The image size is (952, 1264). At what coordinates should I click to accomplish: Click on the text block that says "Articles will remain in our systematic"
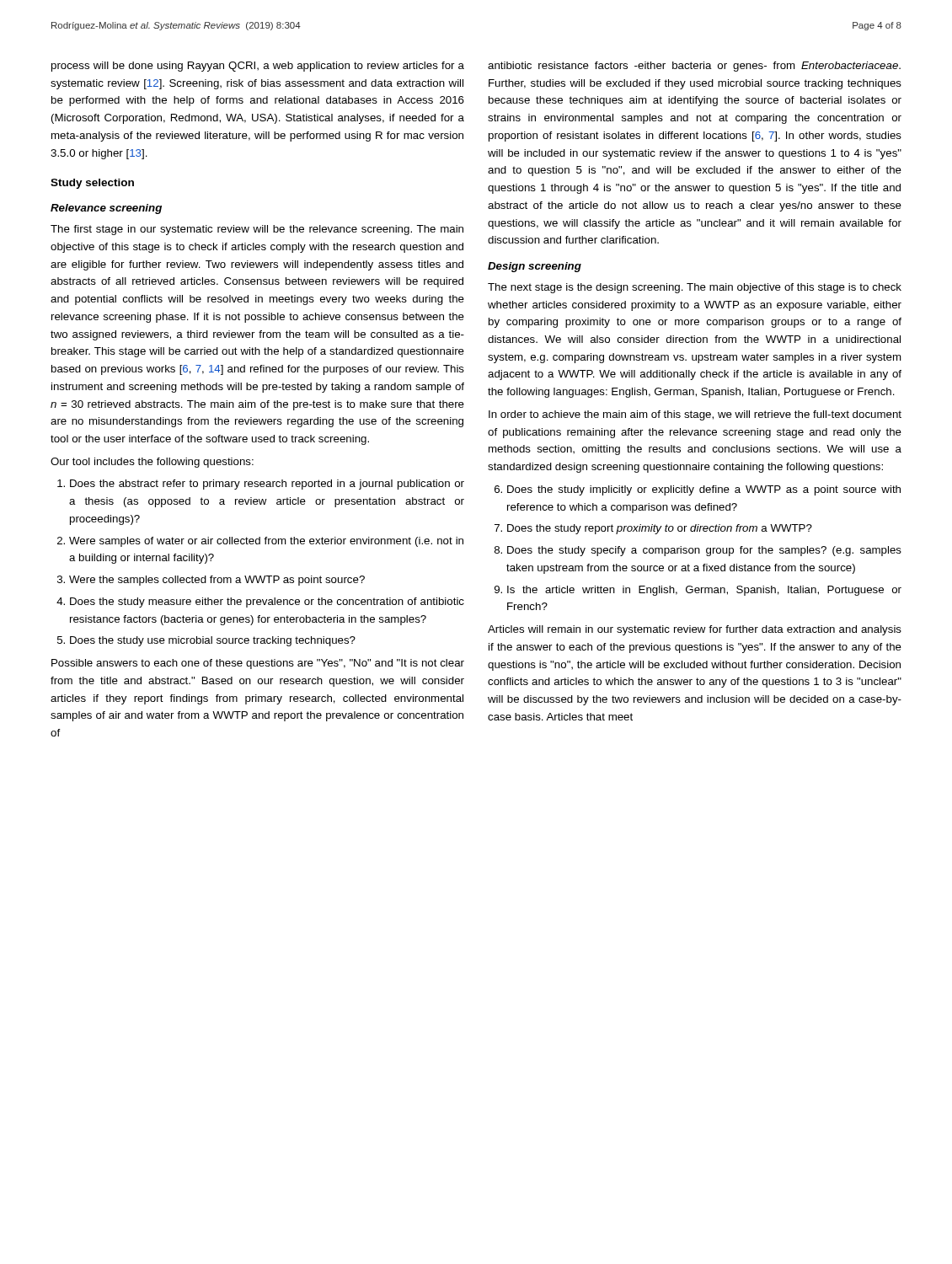695,674
